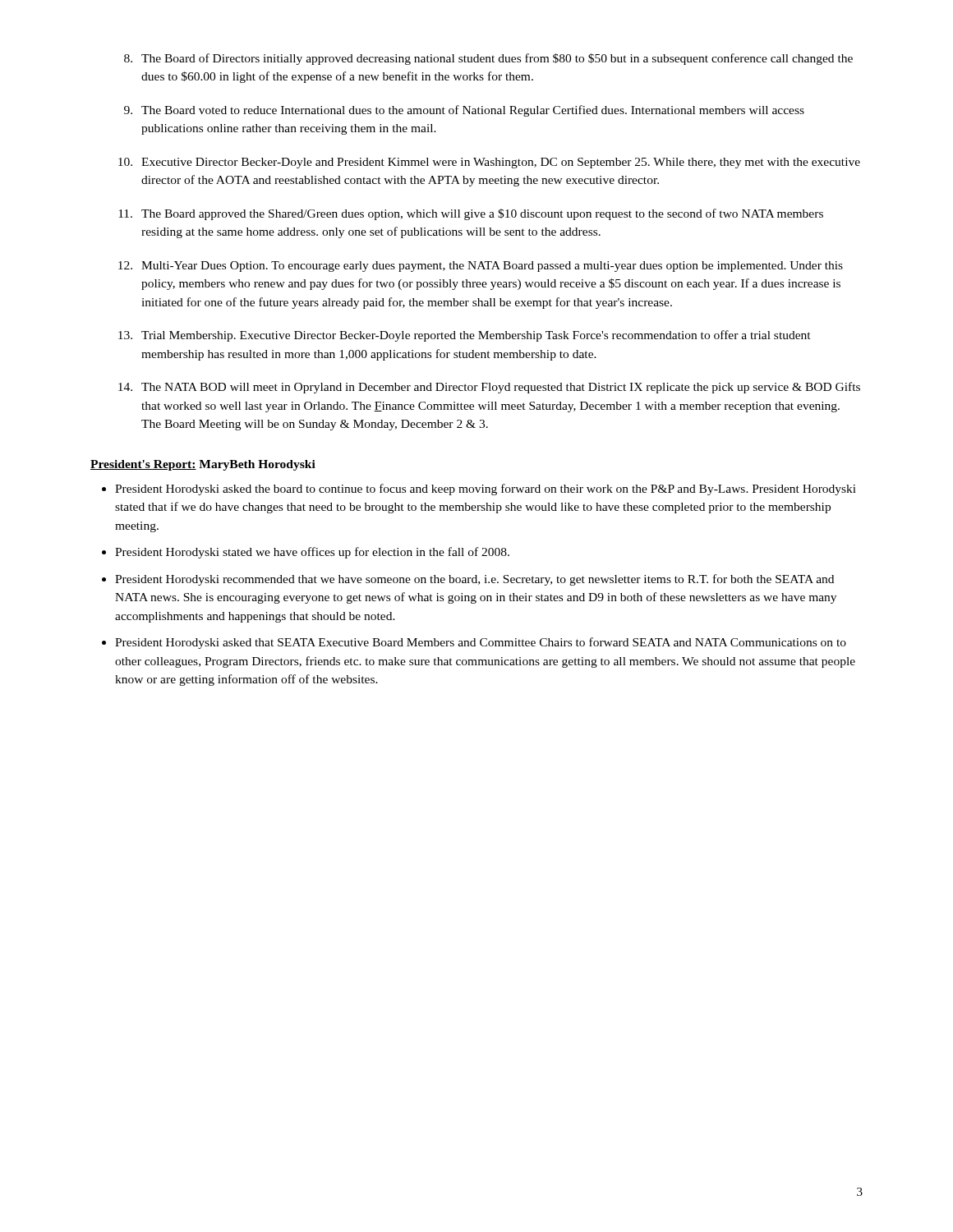
Task: Click on the element starting "11. The Board approved the Shared/Green dues"
Action: click(476, 223)
